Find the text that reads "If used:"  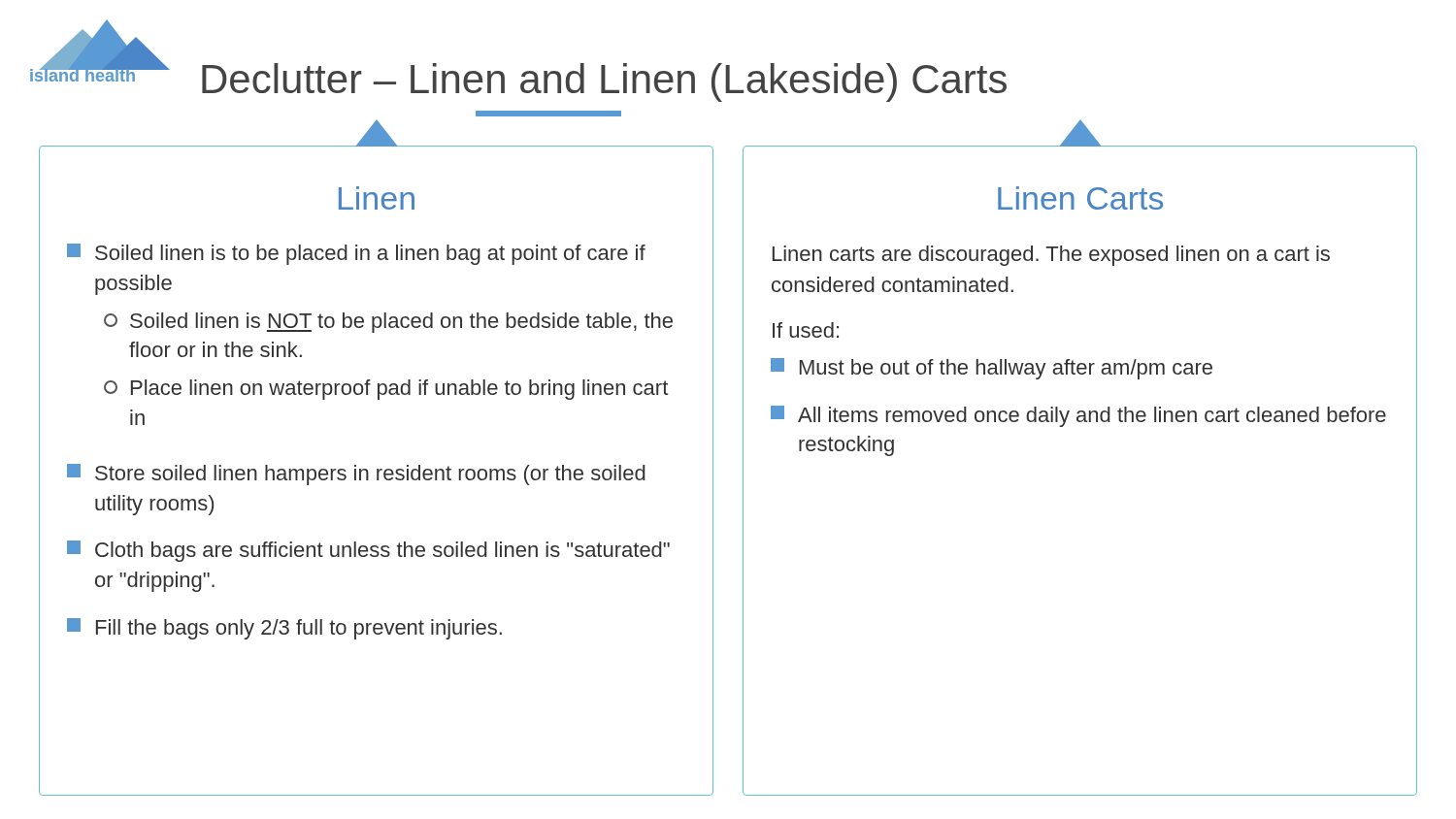(x=806, y=330)
